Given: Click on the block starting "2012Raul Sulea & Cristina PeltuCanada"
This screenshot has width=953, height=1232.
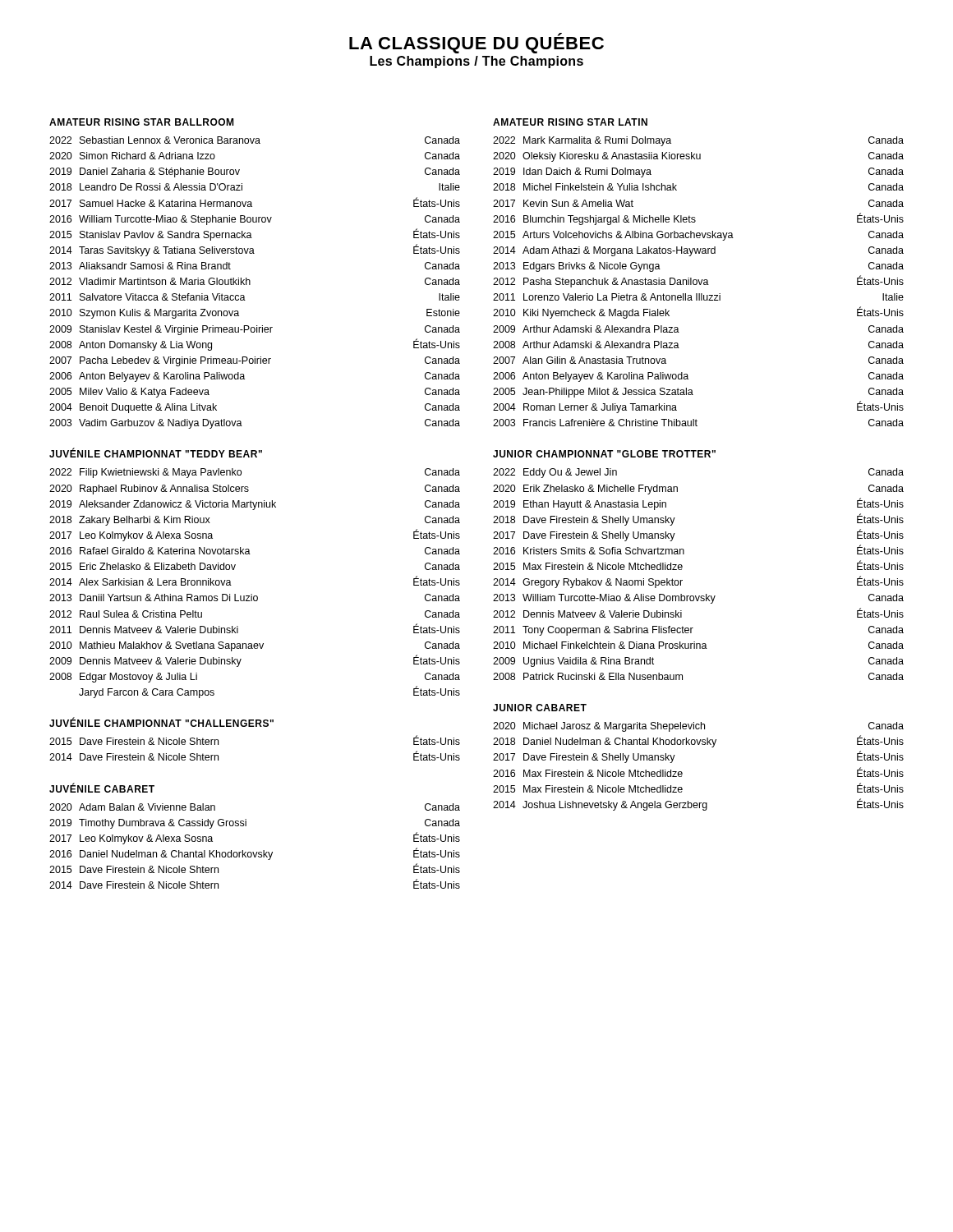Looking at the screenshot, I should 55,614.
